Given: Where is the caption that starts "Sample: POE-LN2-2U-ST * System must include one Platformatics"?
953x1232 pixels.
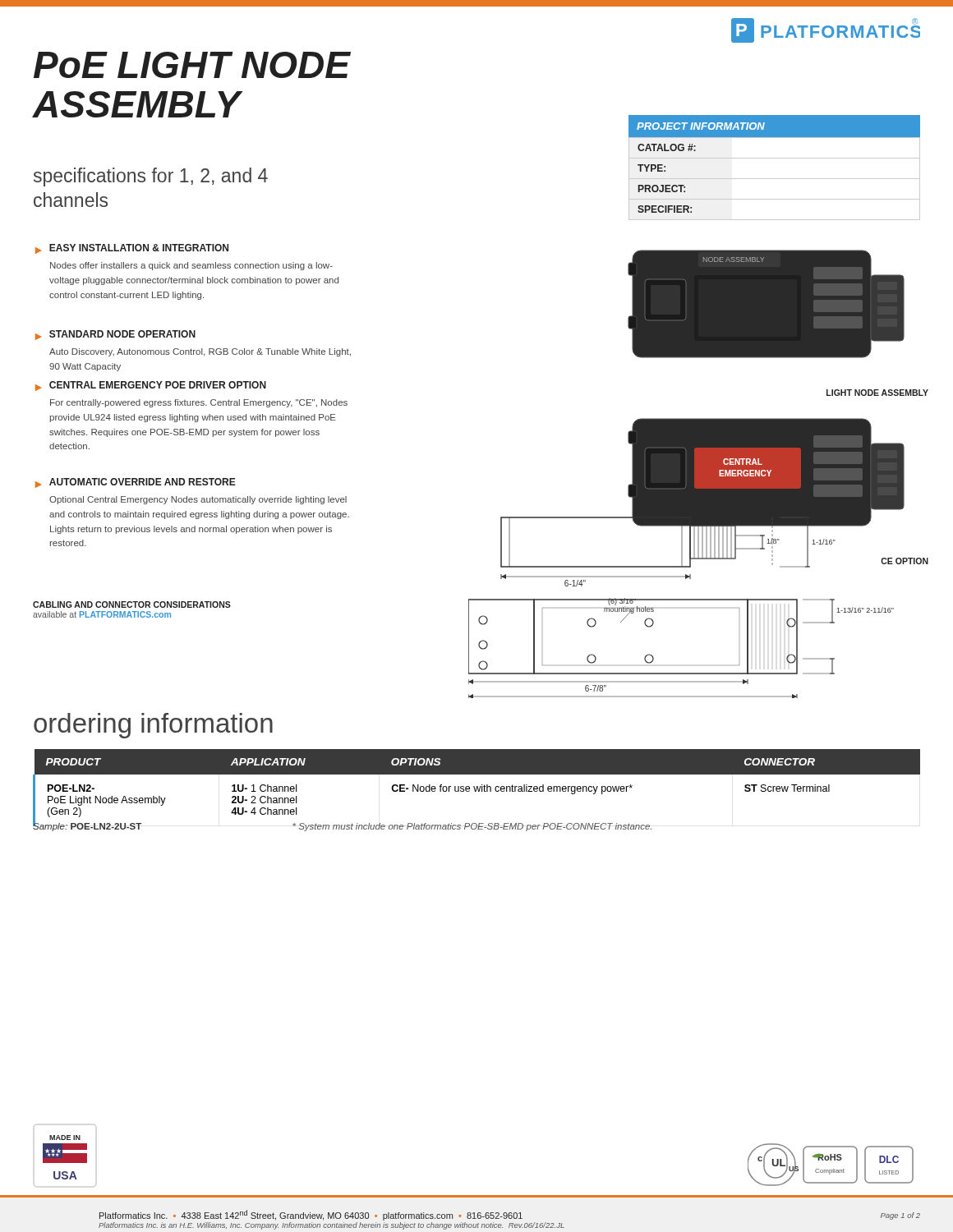Looking at the screenshot, I should [343, 826].
